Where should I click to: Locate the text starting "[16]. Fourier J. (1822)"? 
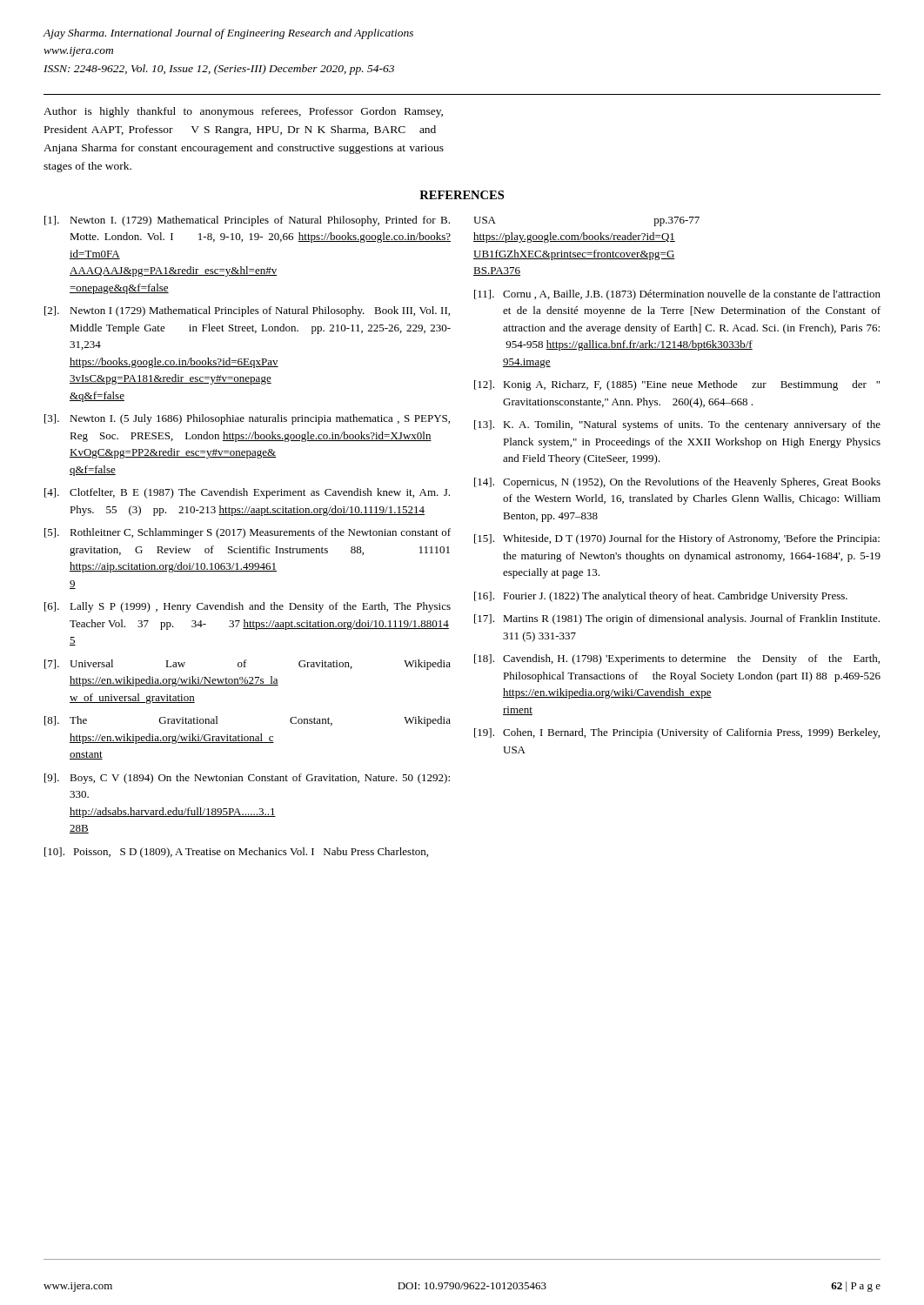[x=661, y=595]
